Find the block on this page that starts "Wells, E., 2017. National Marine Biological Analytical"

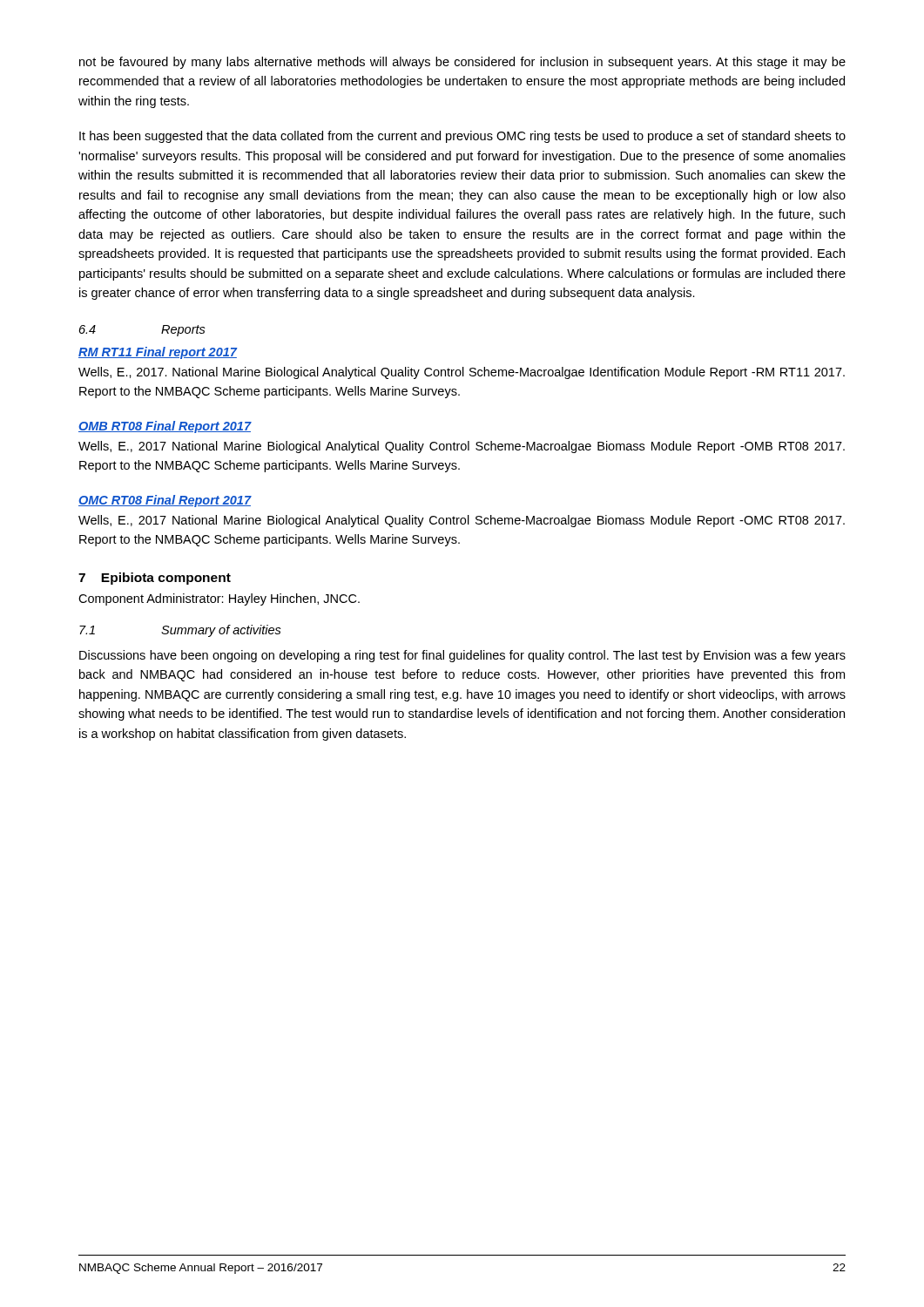[462, 382]
